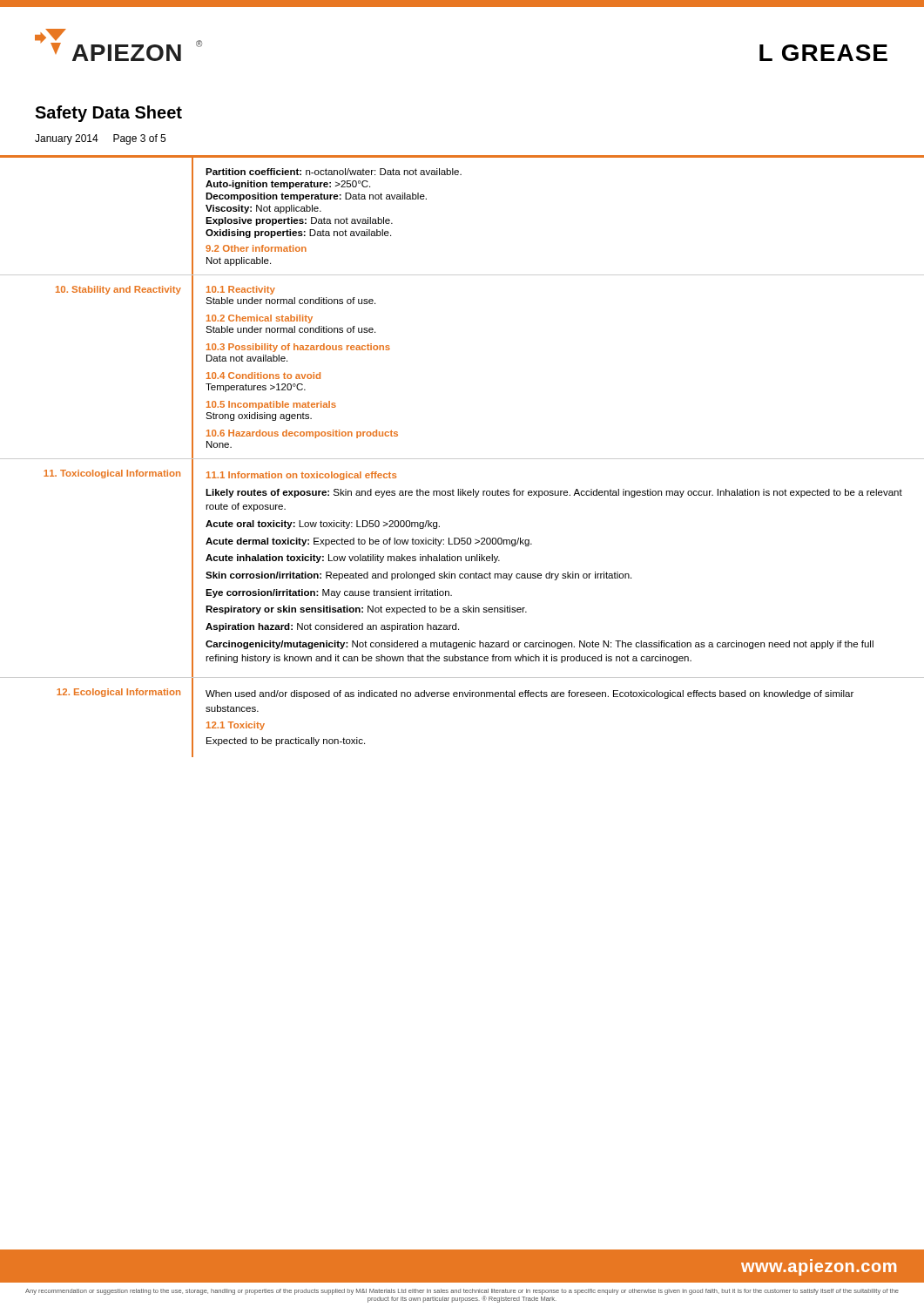Viewport: 924px width, 1307px height.
Task: Locate the region starting "January 2014 Page"
Action: tap(100, 139)
